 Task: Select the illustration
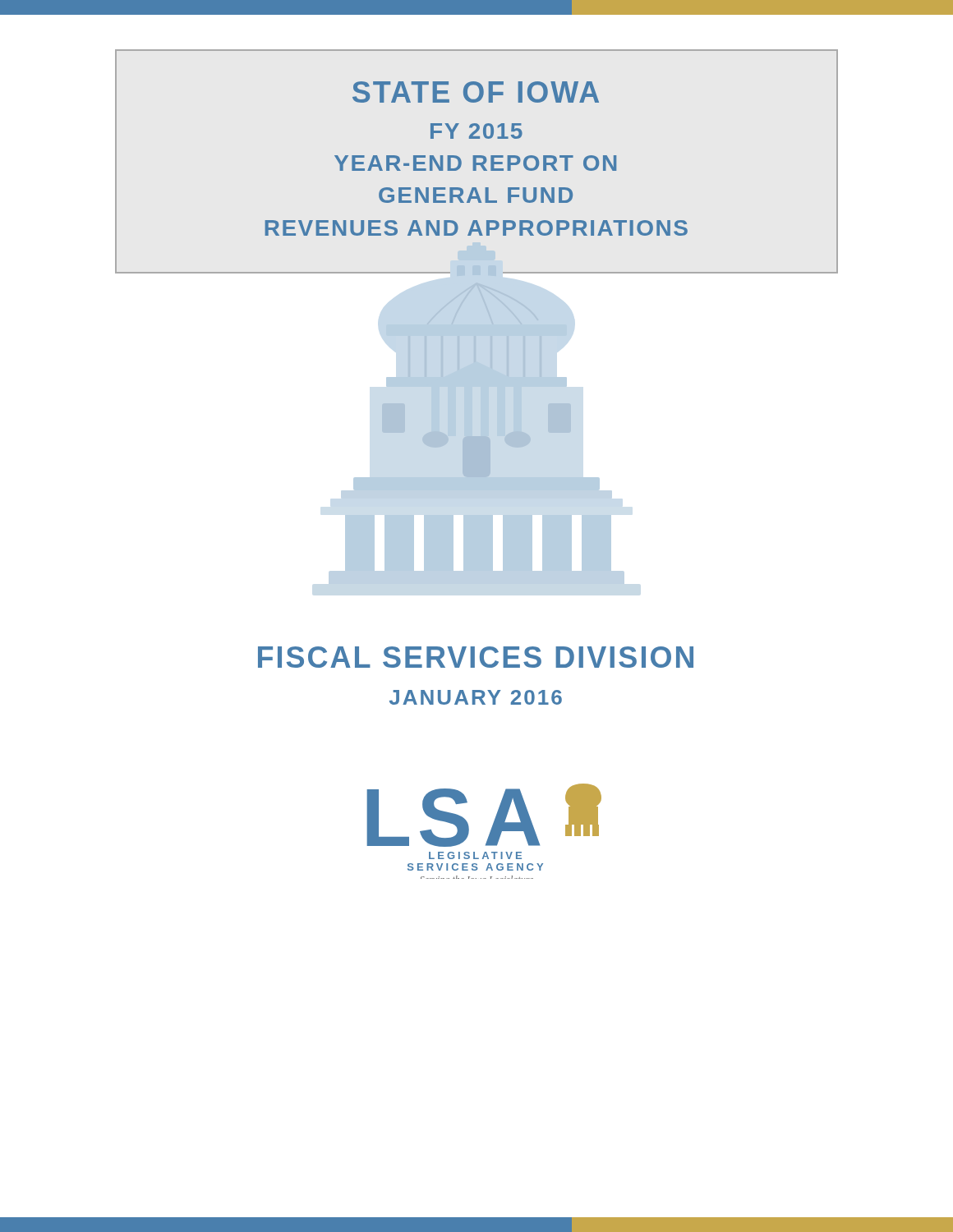tap(476, 423)
